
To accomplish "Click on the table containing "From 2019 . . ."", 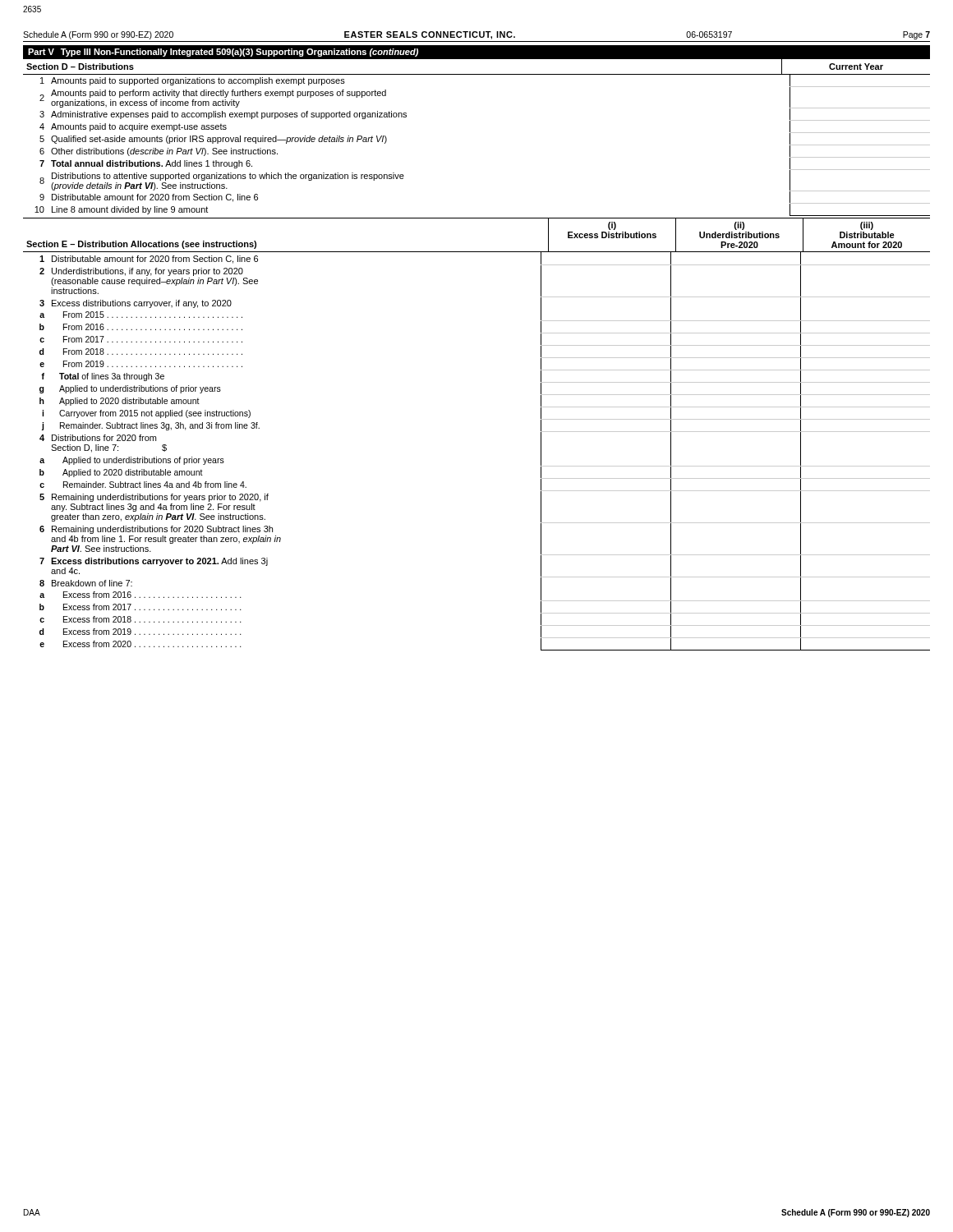I will click(x=476, y=451).
